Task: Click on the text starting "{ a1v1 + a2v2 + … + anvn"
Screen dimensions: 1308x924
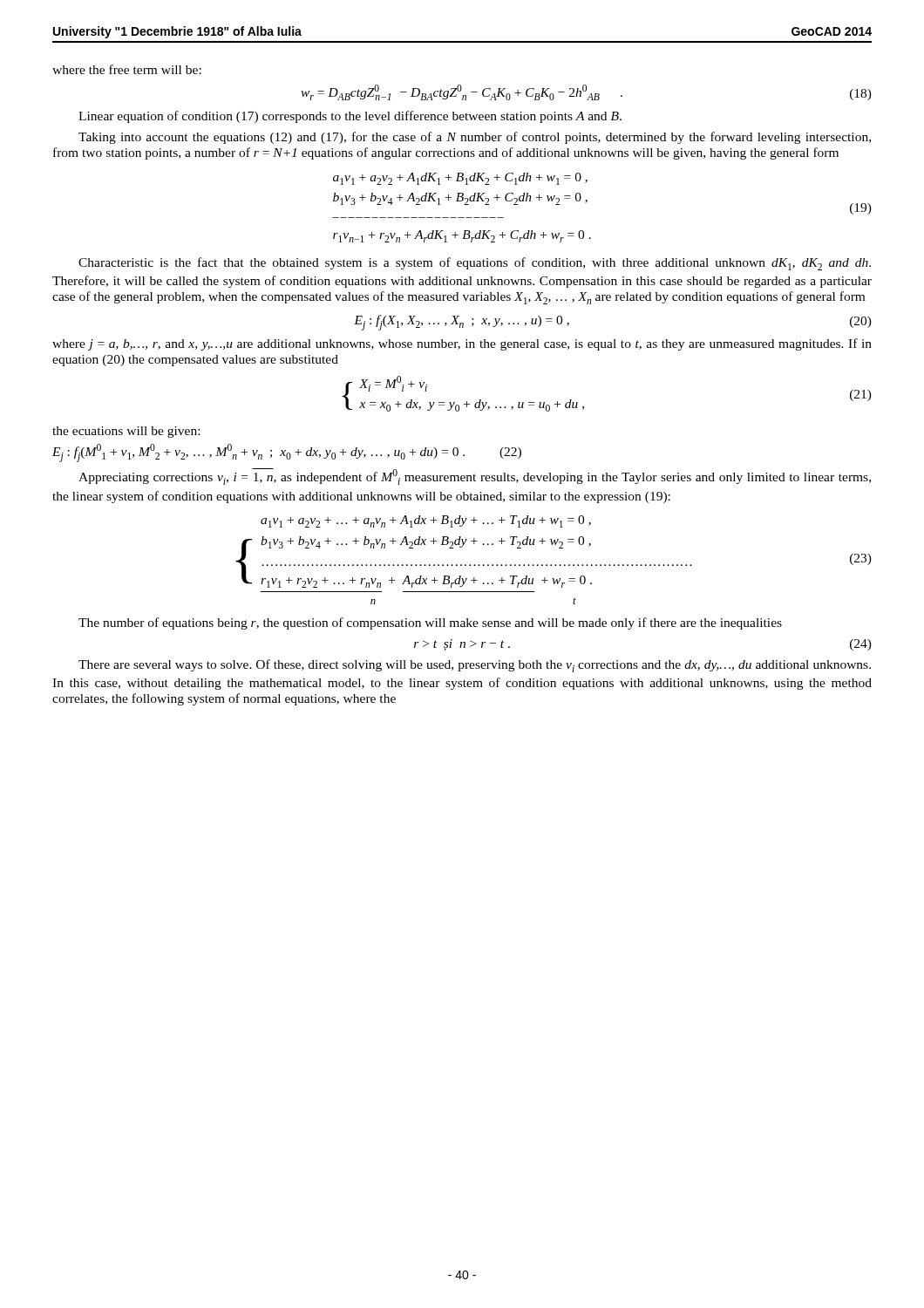Action: coord(551,558)
